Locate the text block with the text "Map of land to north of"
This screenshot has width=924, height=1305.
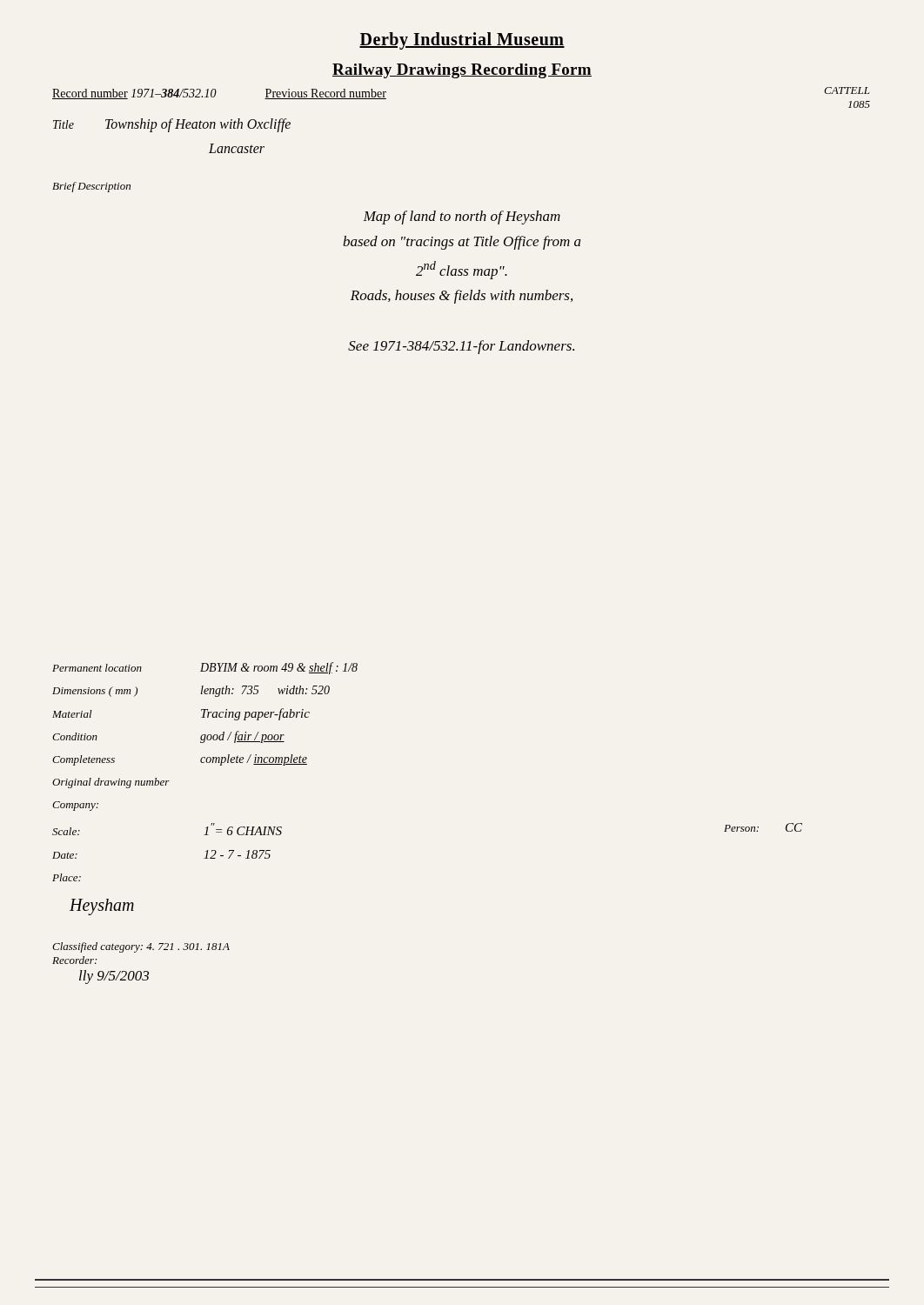pos(462,281)
